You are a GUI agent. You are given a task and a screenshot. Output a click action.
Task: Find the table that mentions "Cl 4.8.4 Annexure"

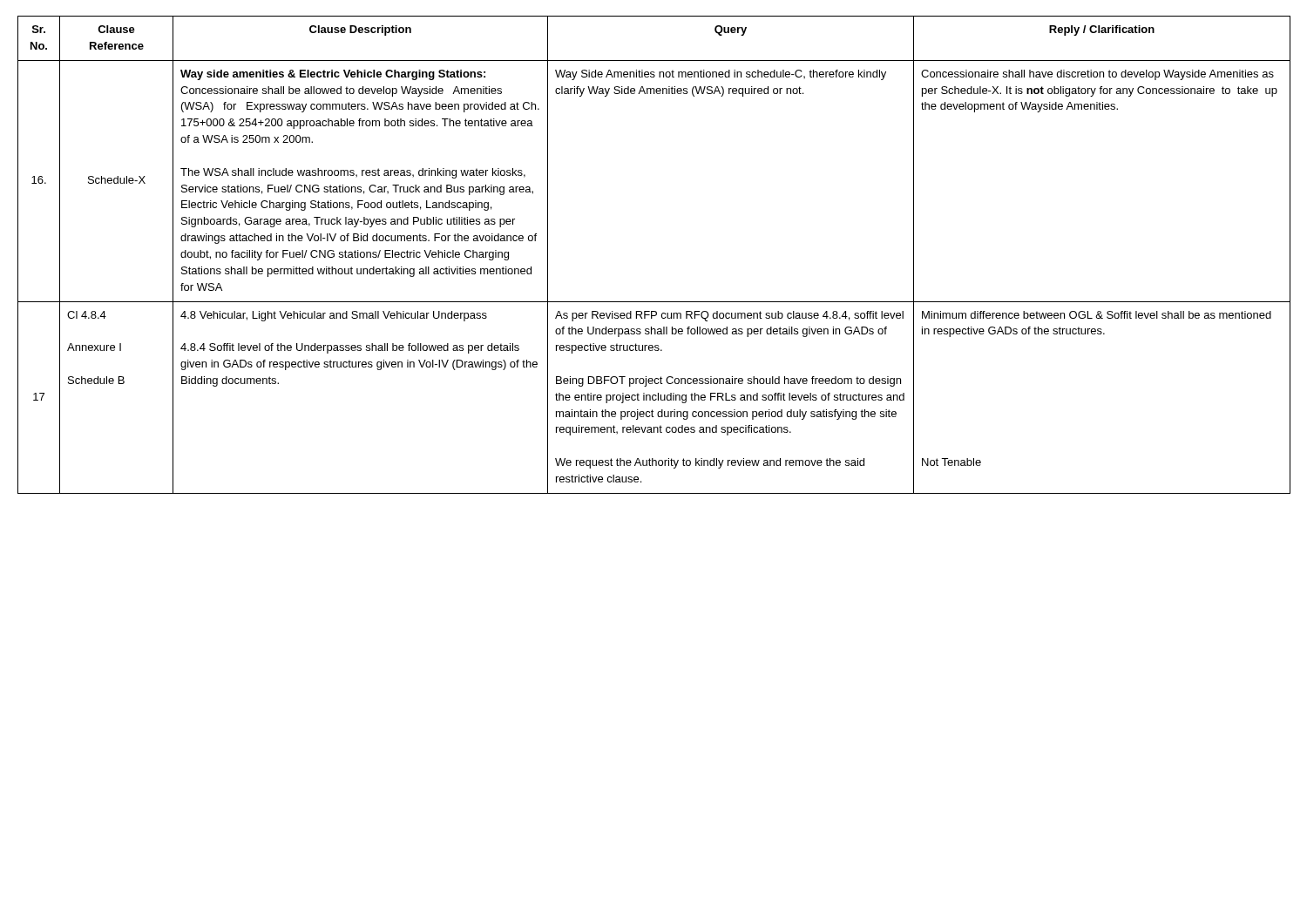point(654,255)
